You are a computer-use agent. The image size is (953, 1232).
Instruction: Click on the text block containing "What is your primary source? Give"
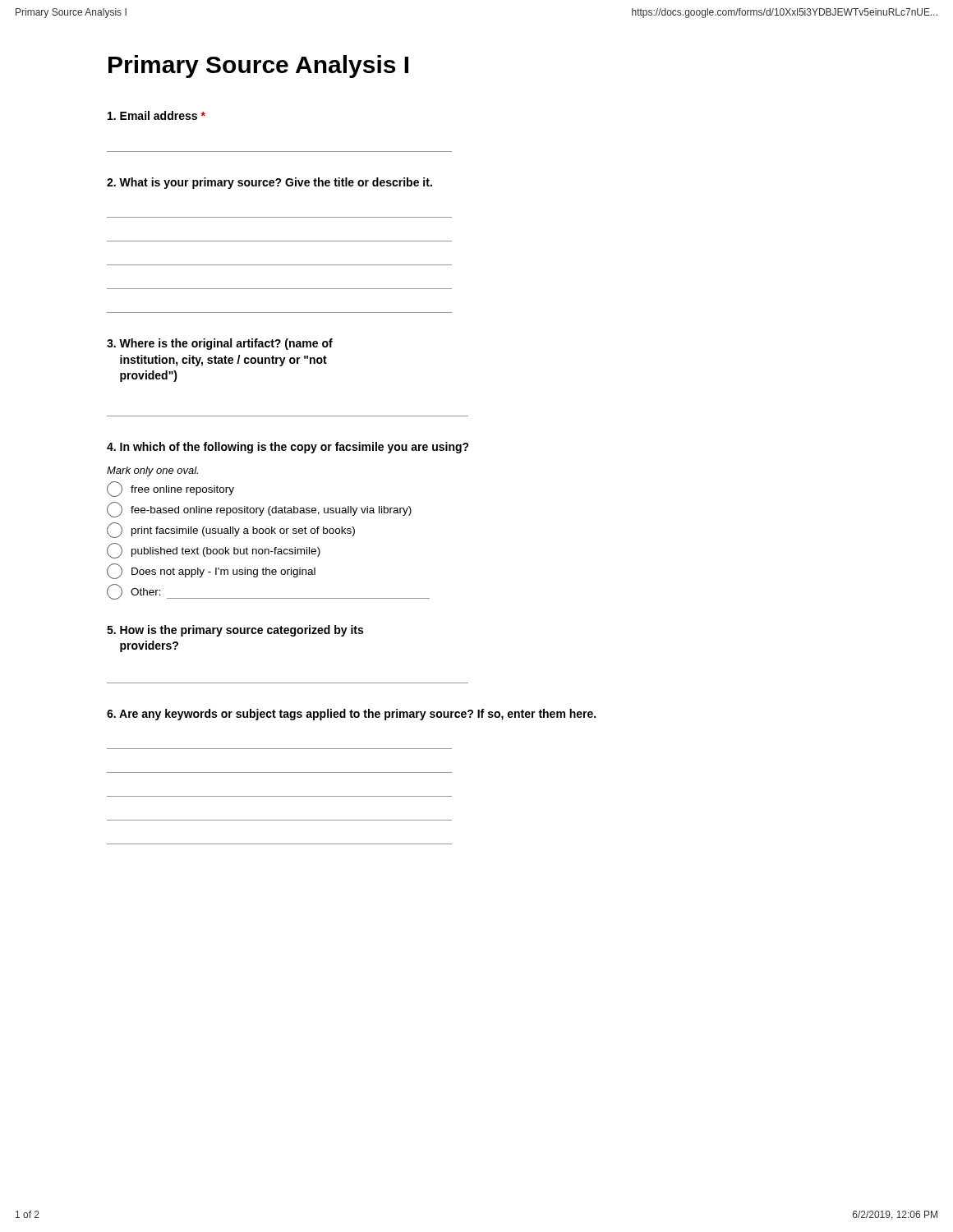pos(269,183)
